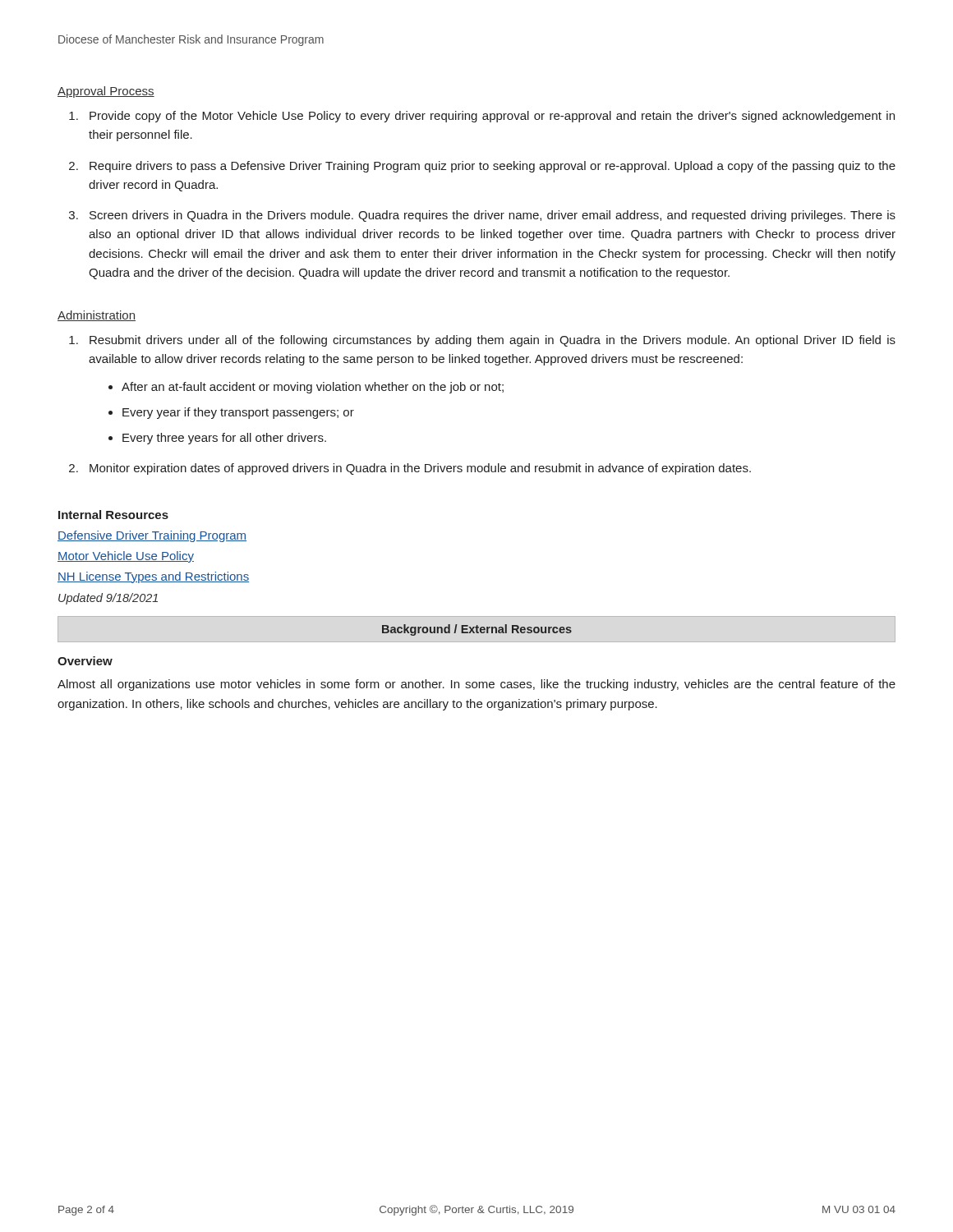
Task: Select the text block starting "NH License Types and Restrictions"
Action: (x=153, y=576)
